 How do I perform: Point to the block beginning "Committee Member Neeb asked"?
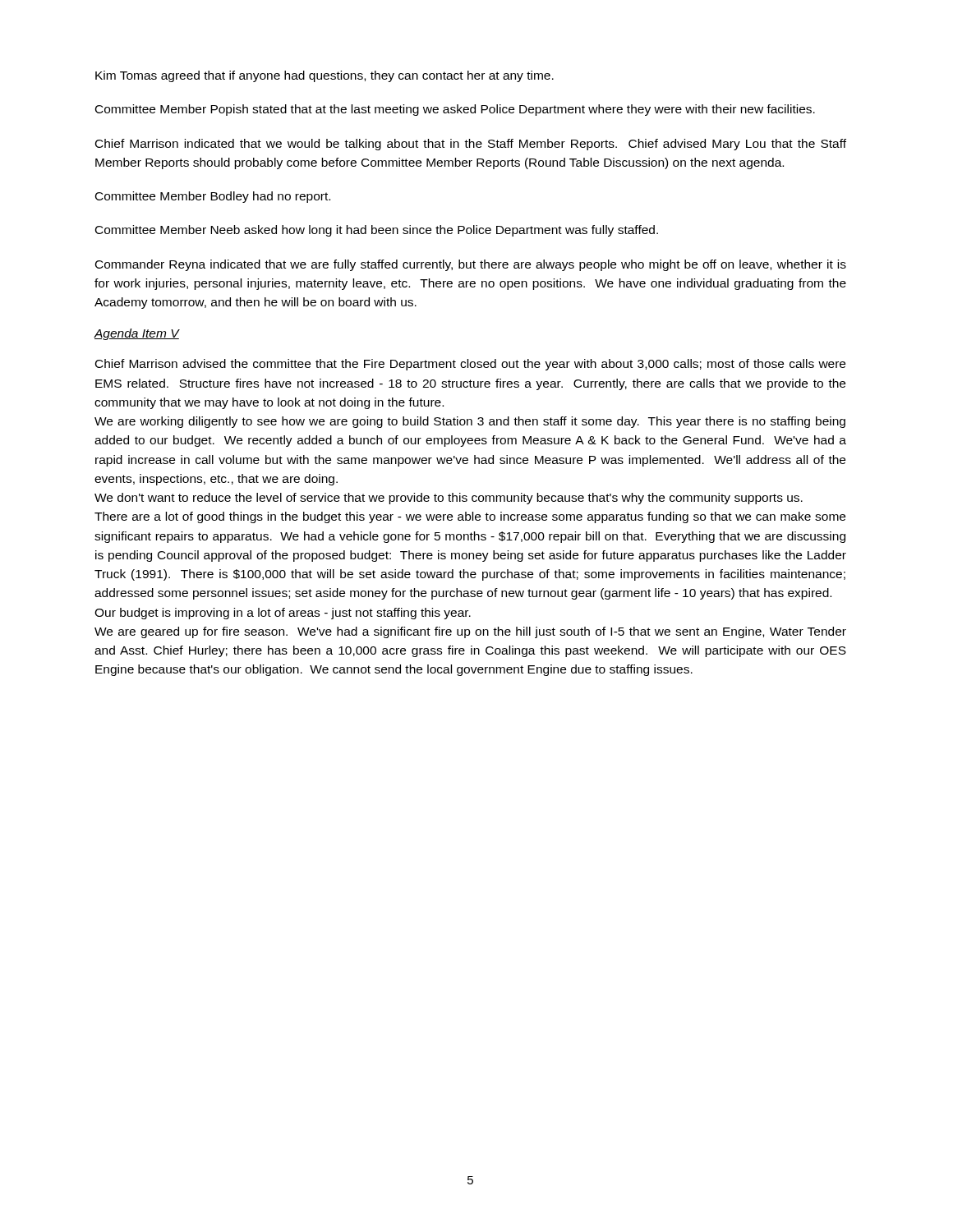(377, 230)
